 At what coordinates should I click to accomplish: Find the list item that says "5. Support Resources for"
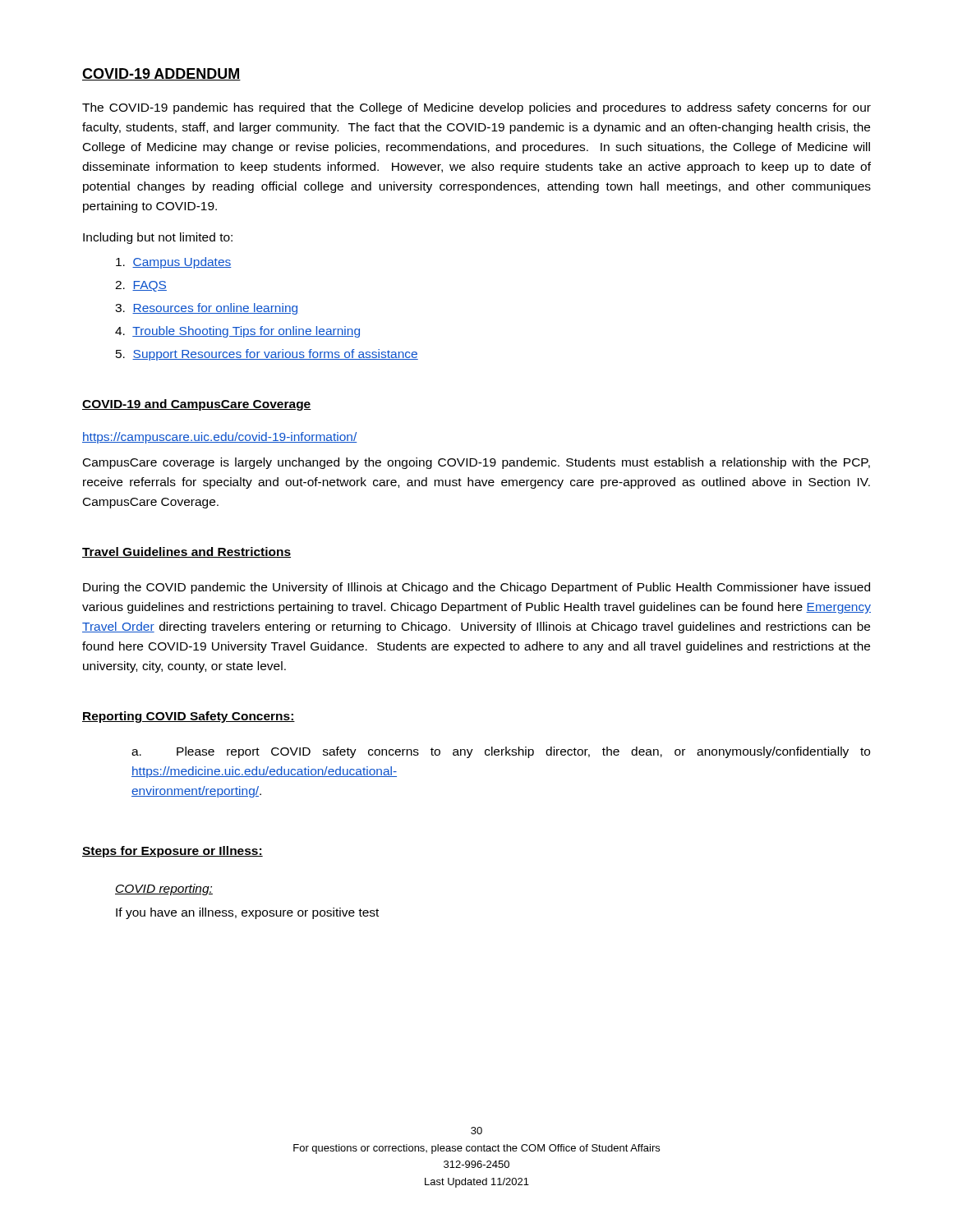point(267,354)
